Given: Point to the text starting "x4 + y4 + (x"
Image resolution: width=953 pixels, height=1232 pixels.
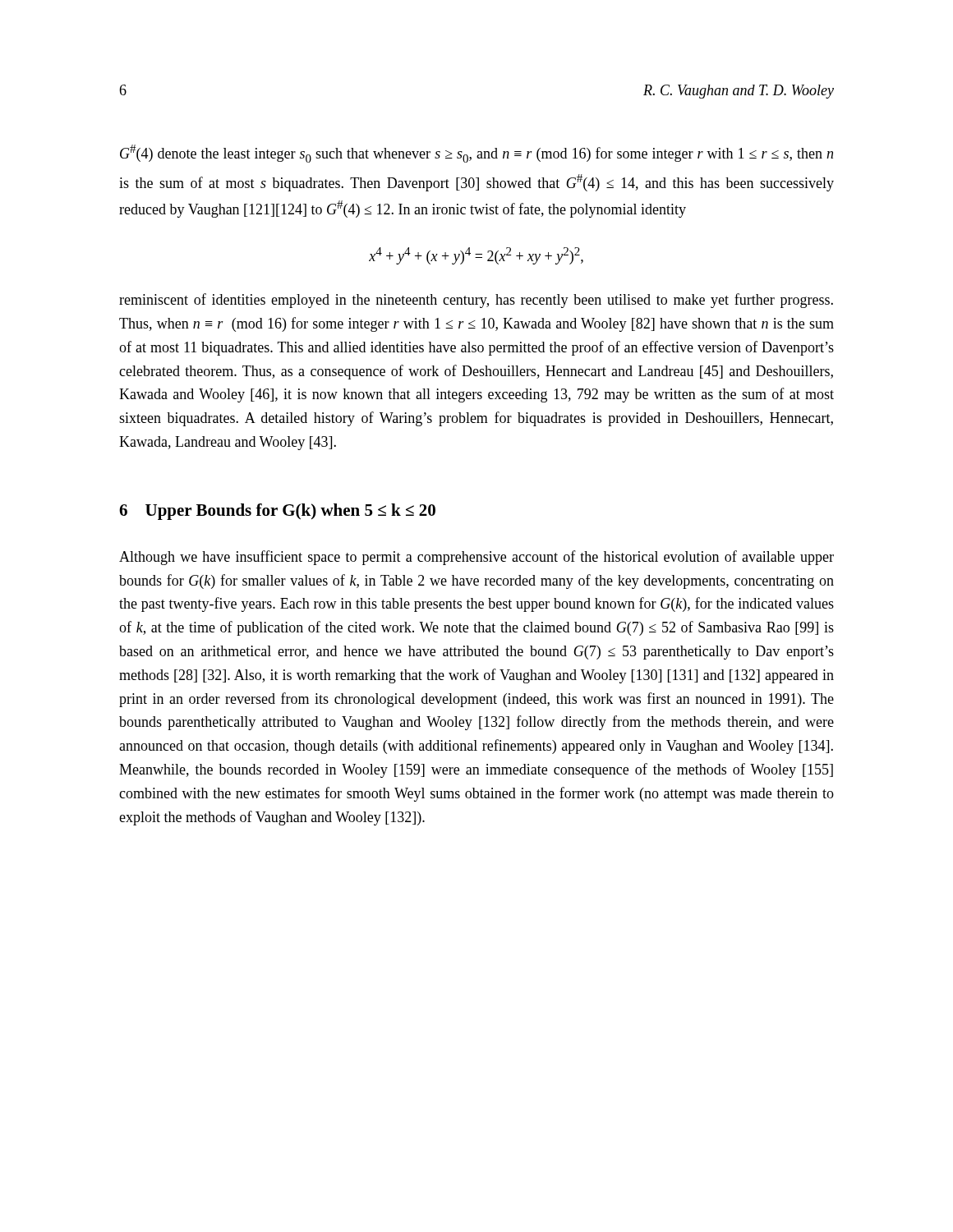Looking at the screenshot, I should click(476, 255).
